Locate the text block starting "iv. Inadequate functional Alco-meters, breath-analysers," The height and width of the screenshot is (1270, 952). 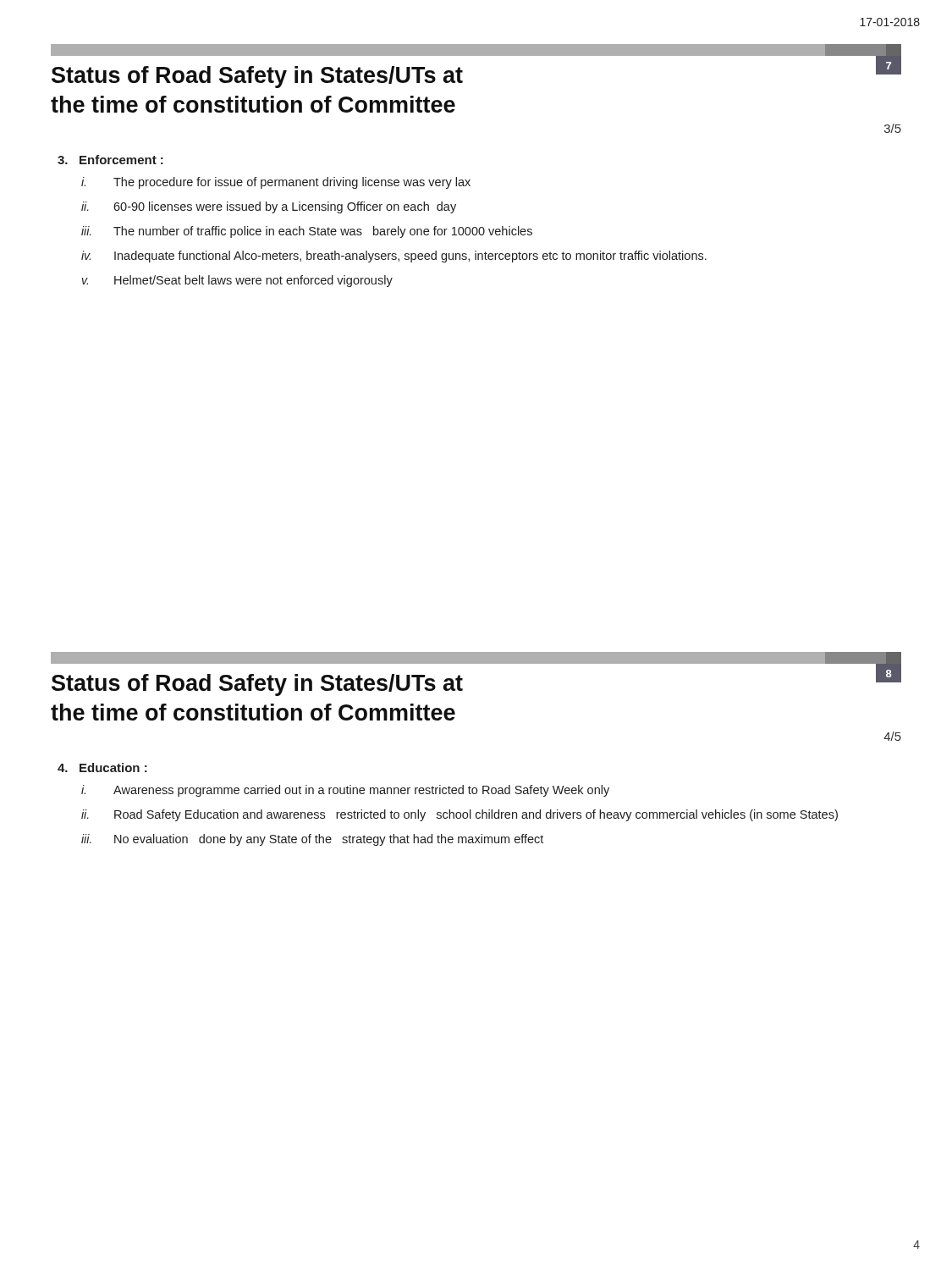coord(491,256)
